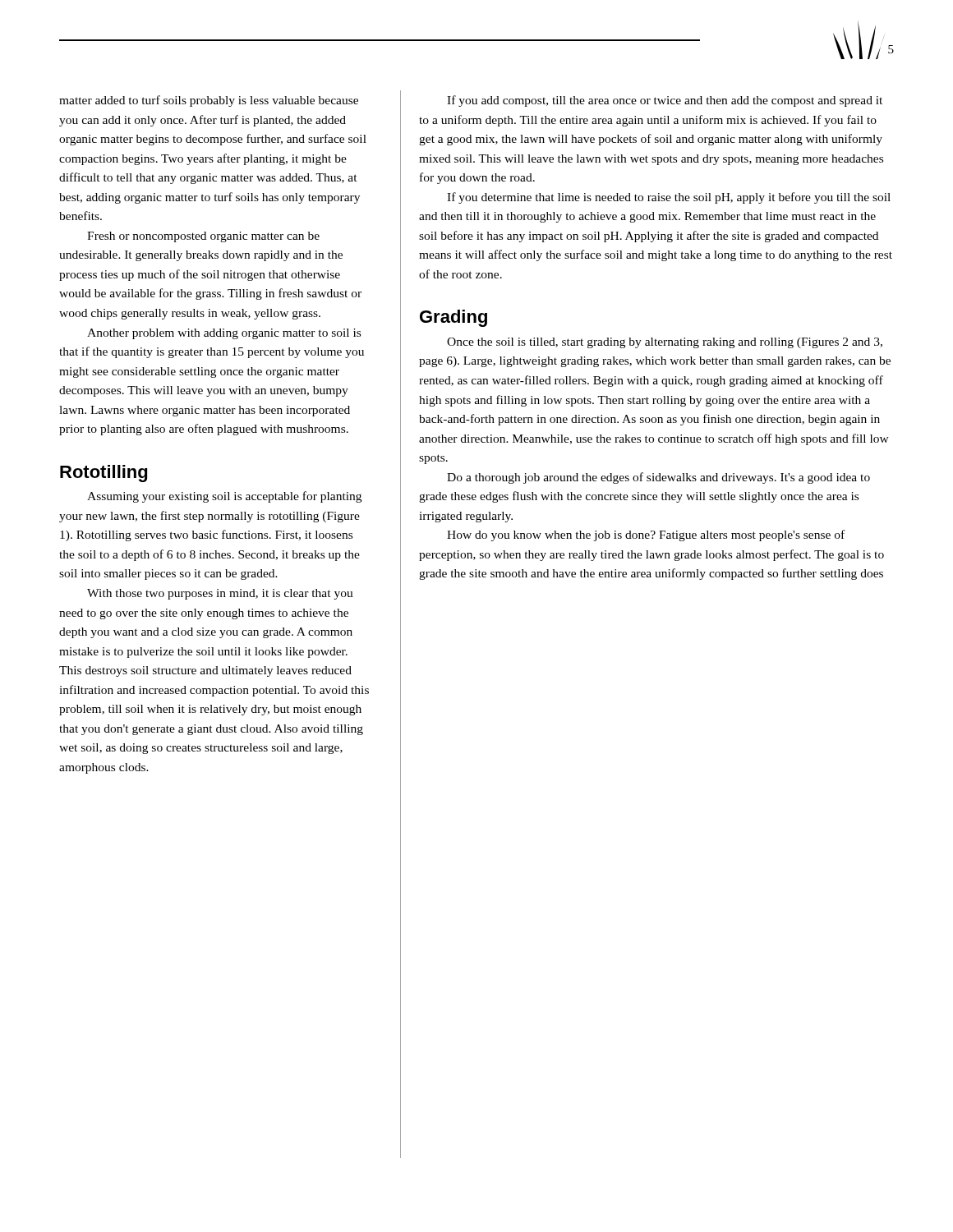Point to the block starting "If you add compost, till"

coord(656,139)
